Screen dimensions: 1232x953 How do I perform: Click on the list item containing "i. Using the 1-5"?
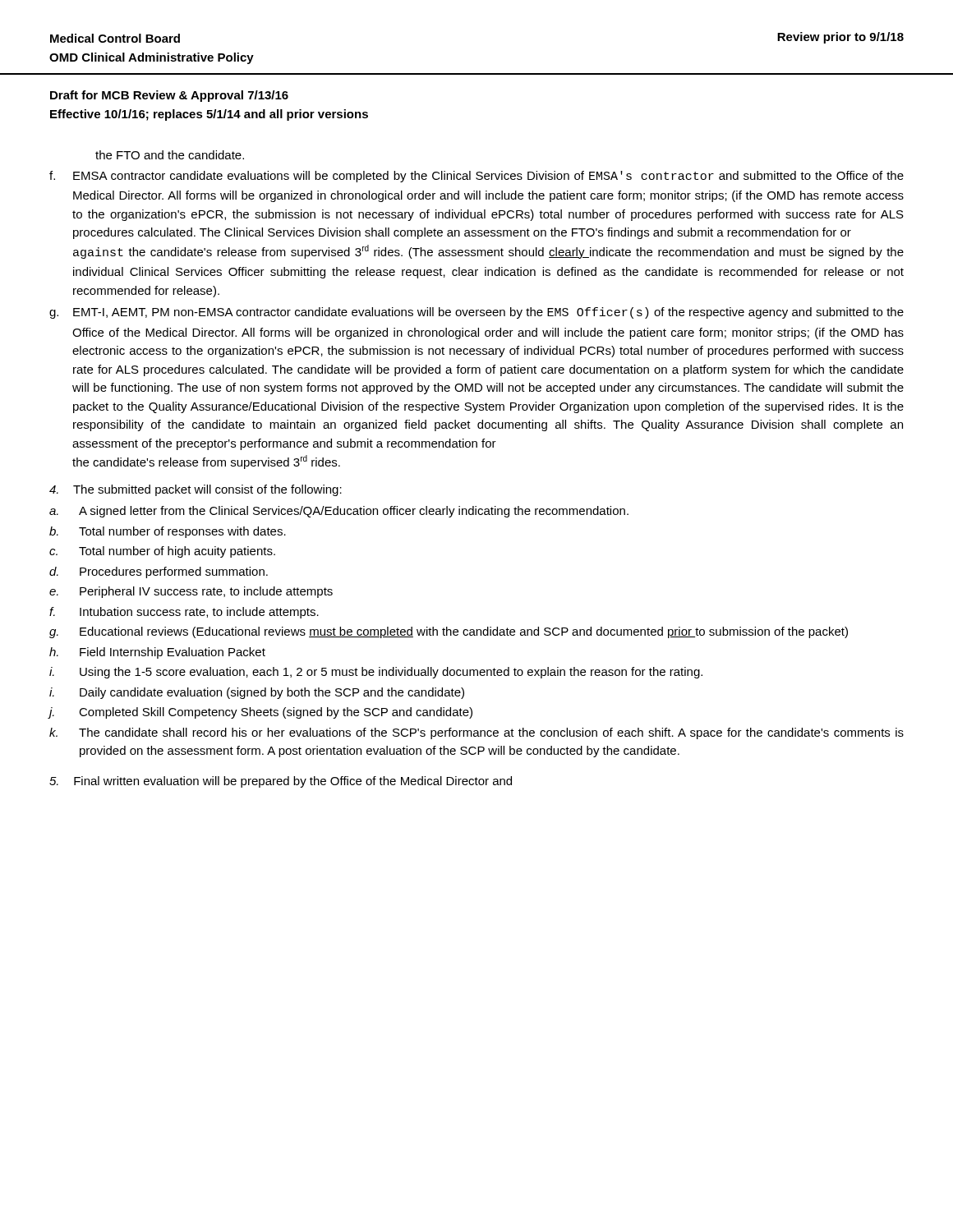(476, 672)
